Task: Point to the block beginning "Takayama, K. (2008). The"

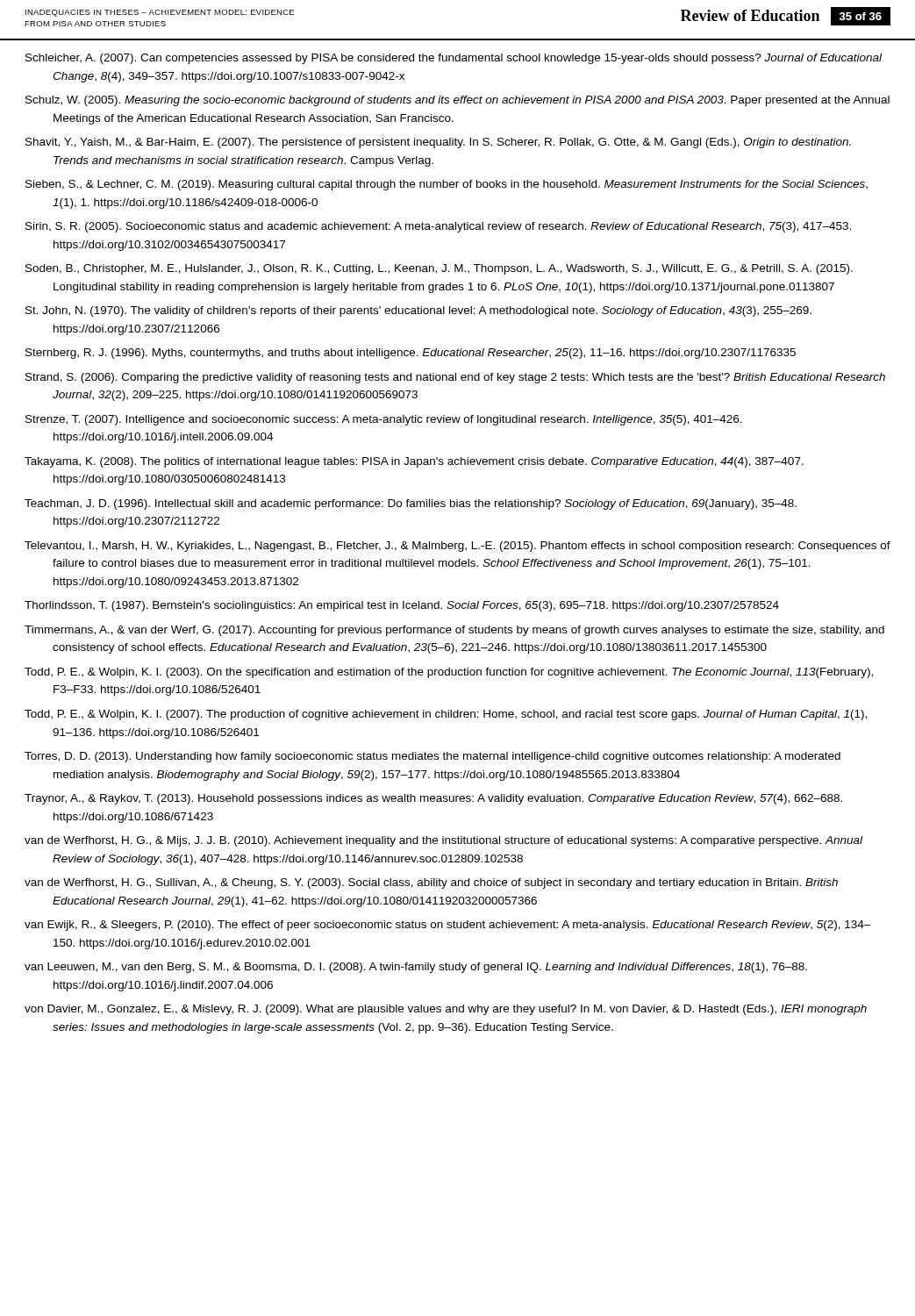Action: coord(414,470)
